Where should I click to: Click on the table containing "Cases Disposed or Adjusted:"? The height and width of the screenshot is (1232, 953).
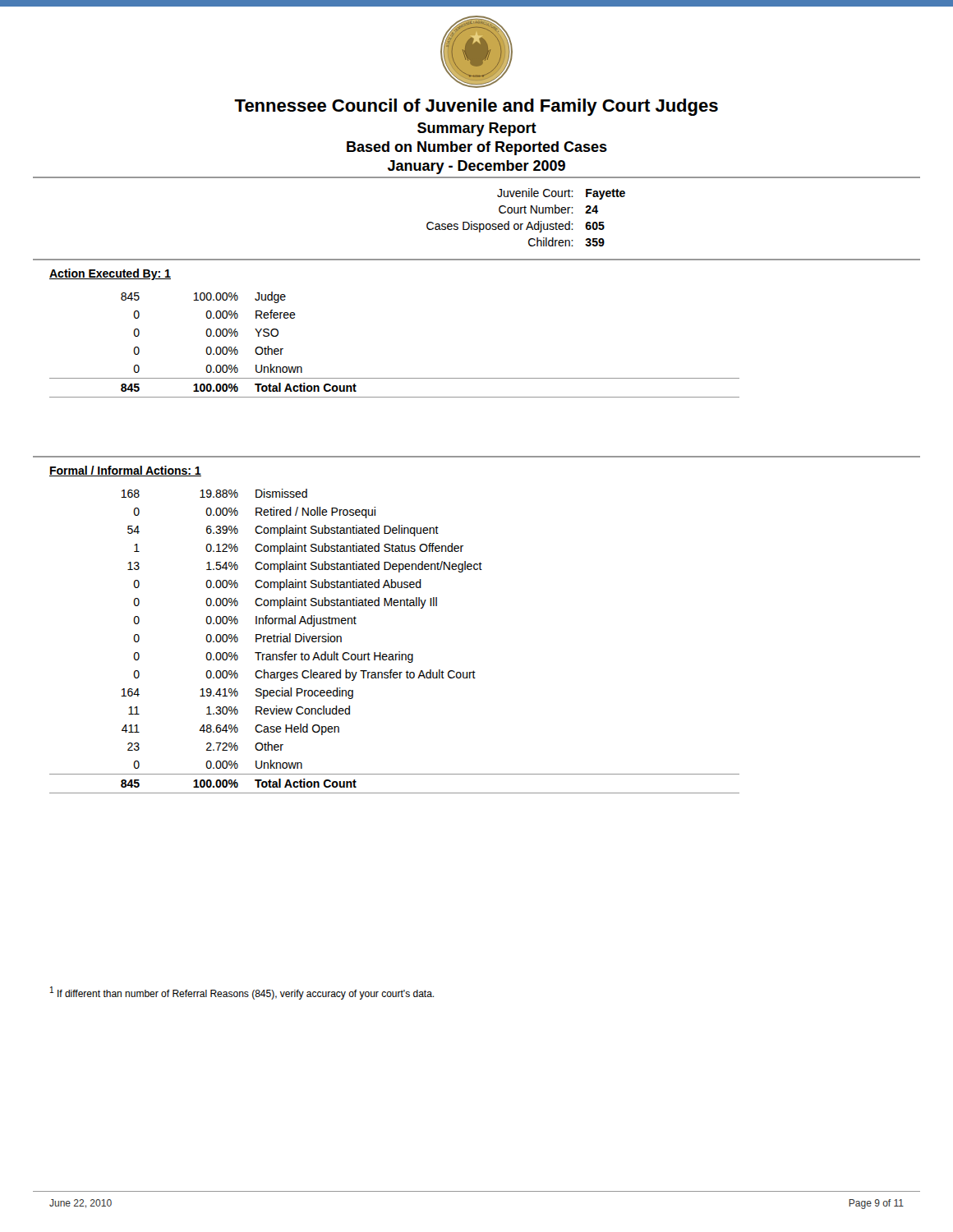[x=476, y=218]
